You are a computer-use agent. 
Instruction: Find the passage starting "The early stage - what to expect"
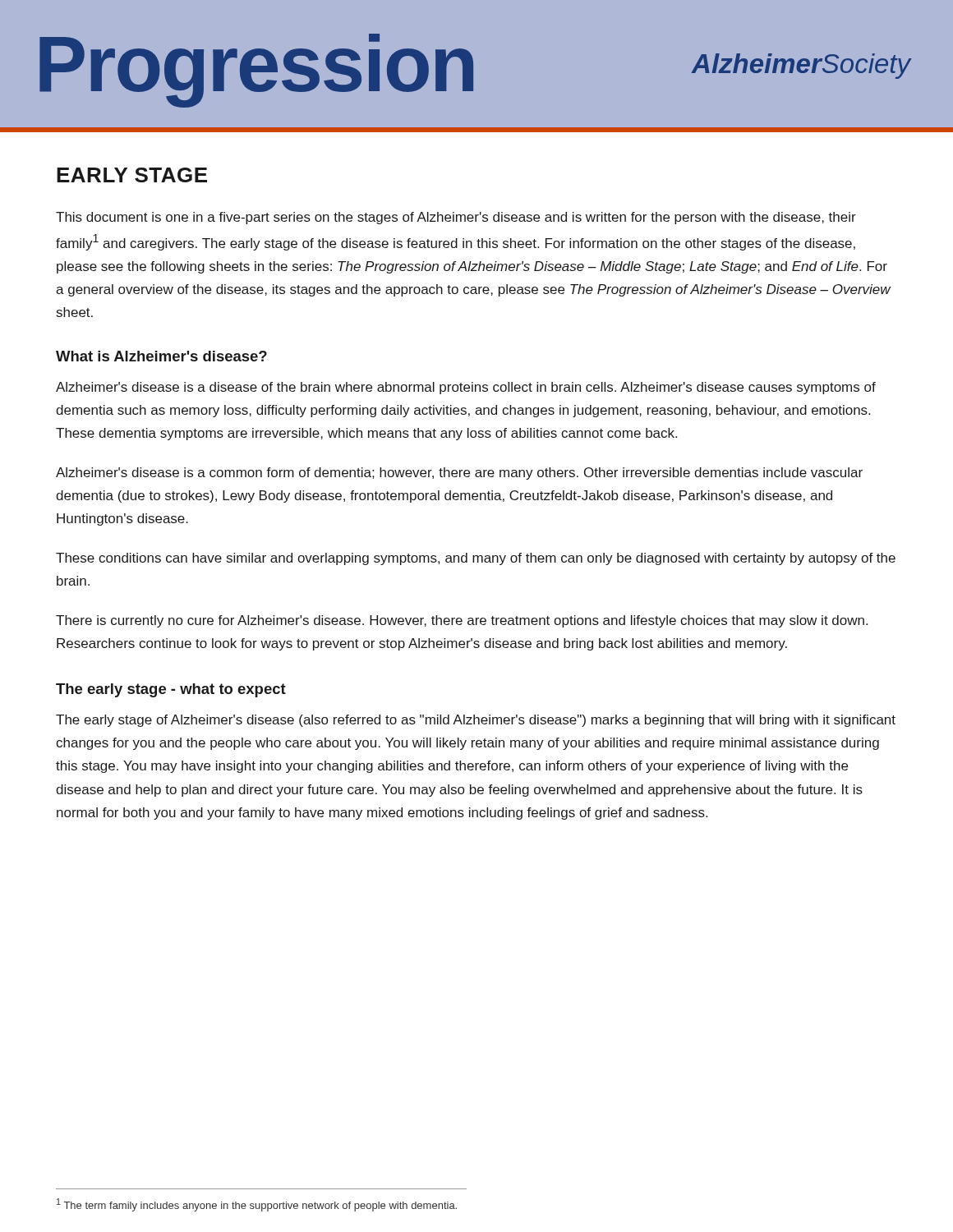tap(171, 689)
